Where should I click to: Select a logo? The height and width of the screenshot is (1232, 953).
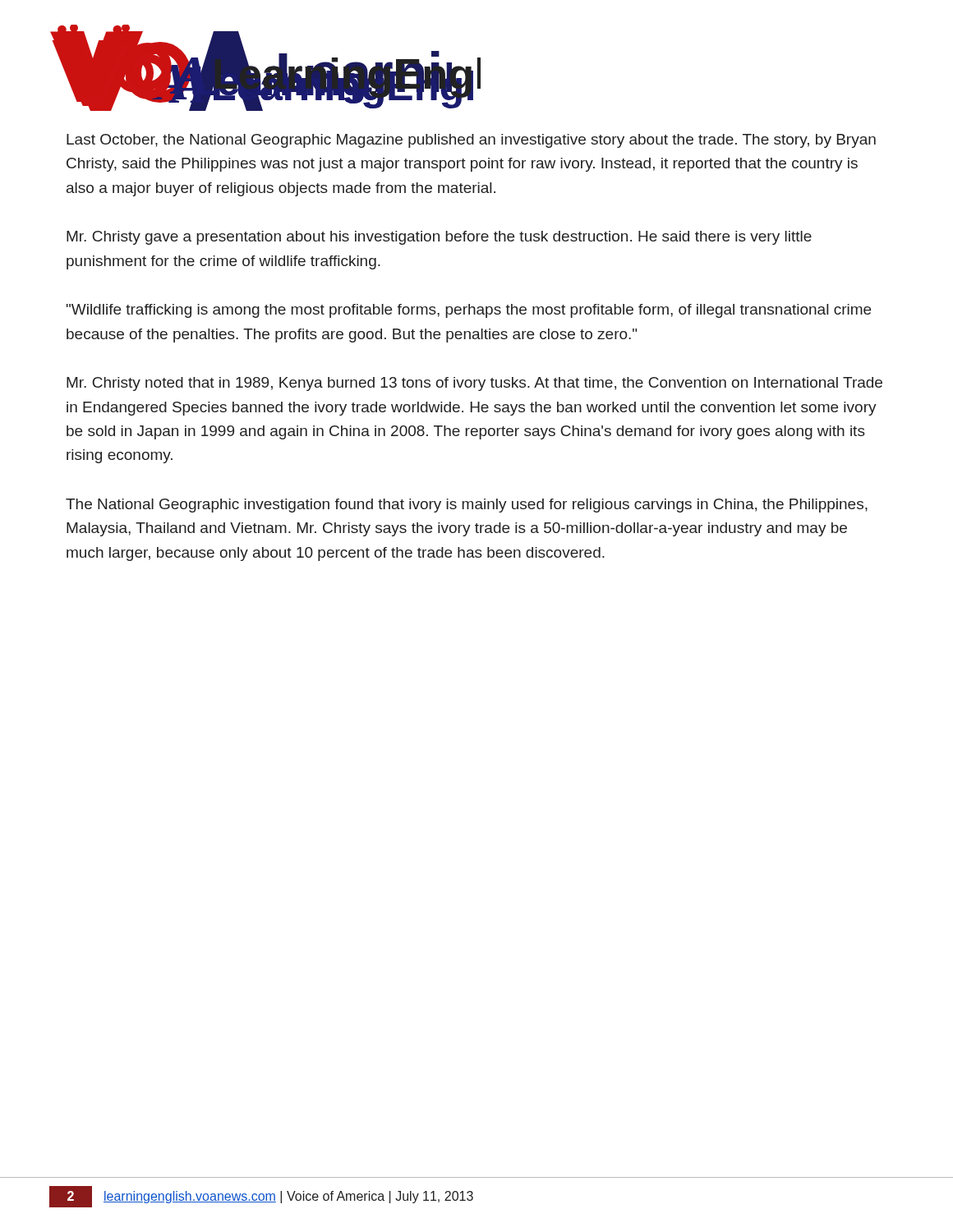[x=255, y=72]
